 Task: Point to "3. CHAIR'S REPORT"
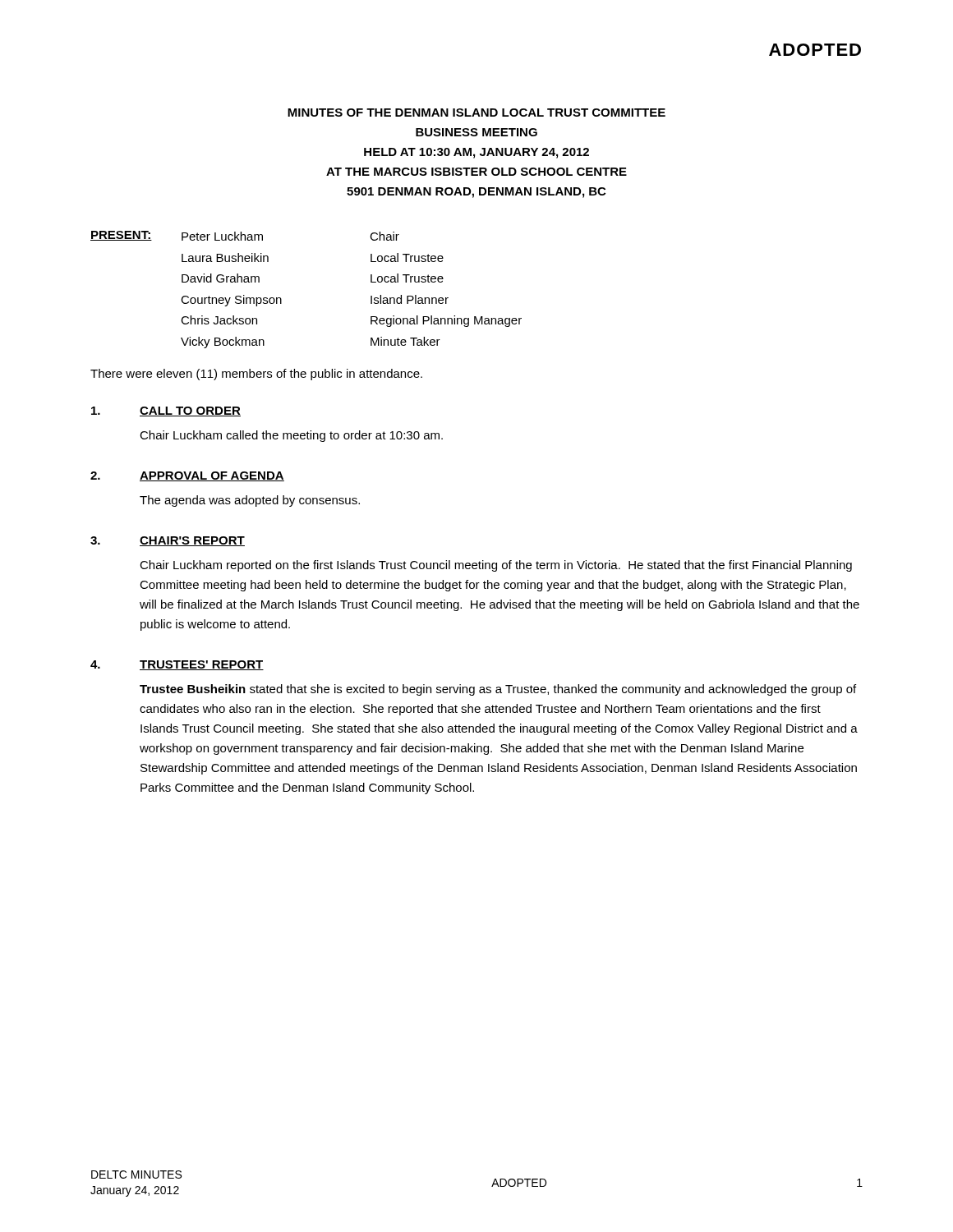pyautogui.click(x=167, y=540)
